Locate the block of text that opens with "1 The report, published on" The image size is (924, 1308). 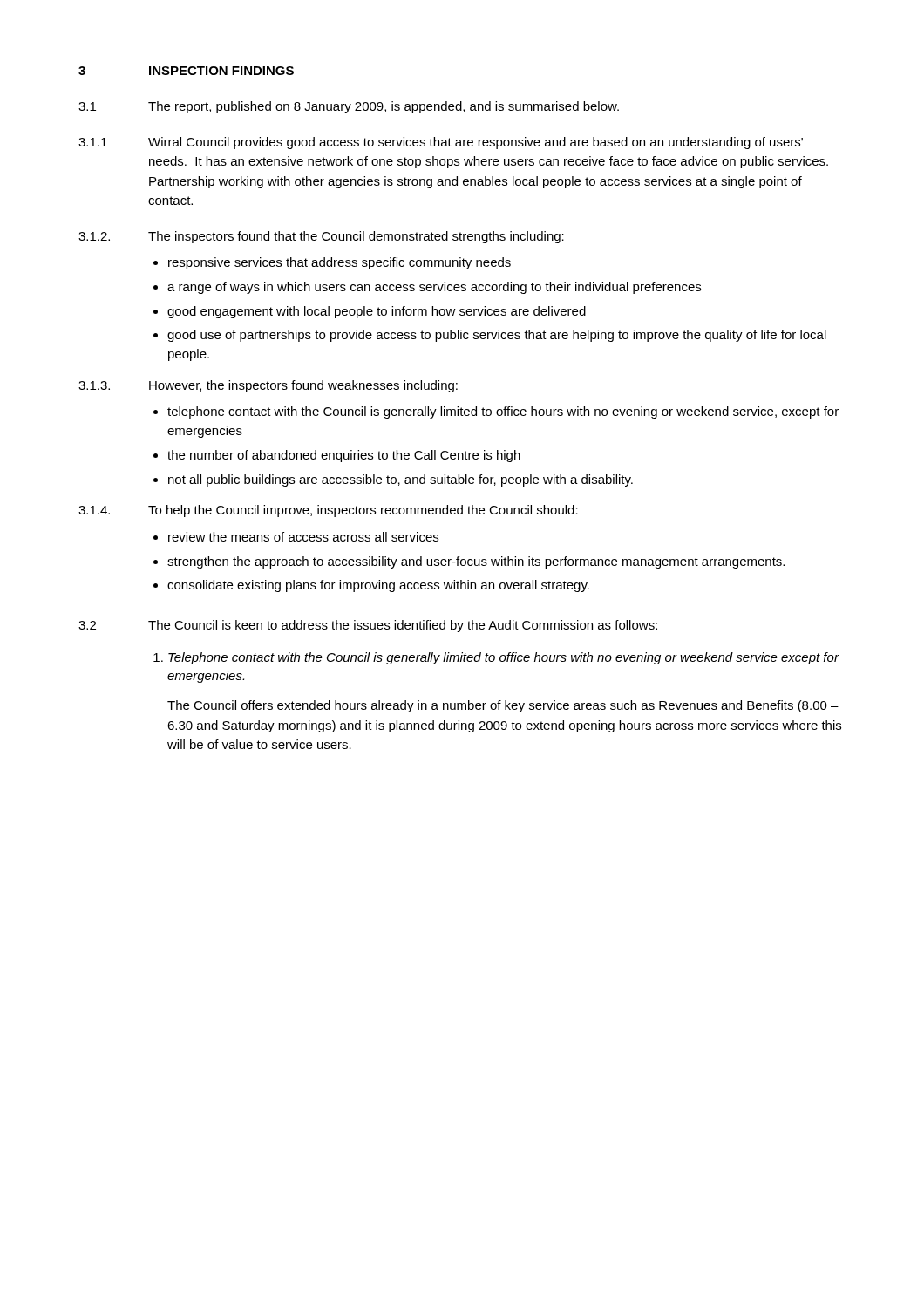click(x=349, y=107)
